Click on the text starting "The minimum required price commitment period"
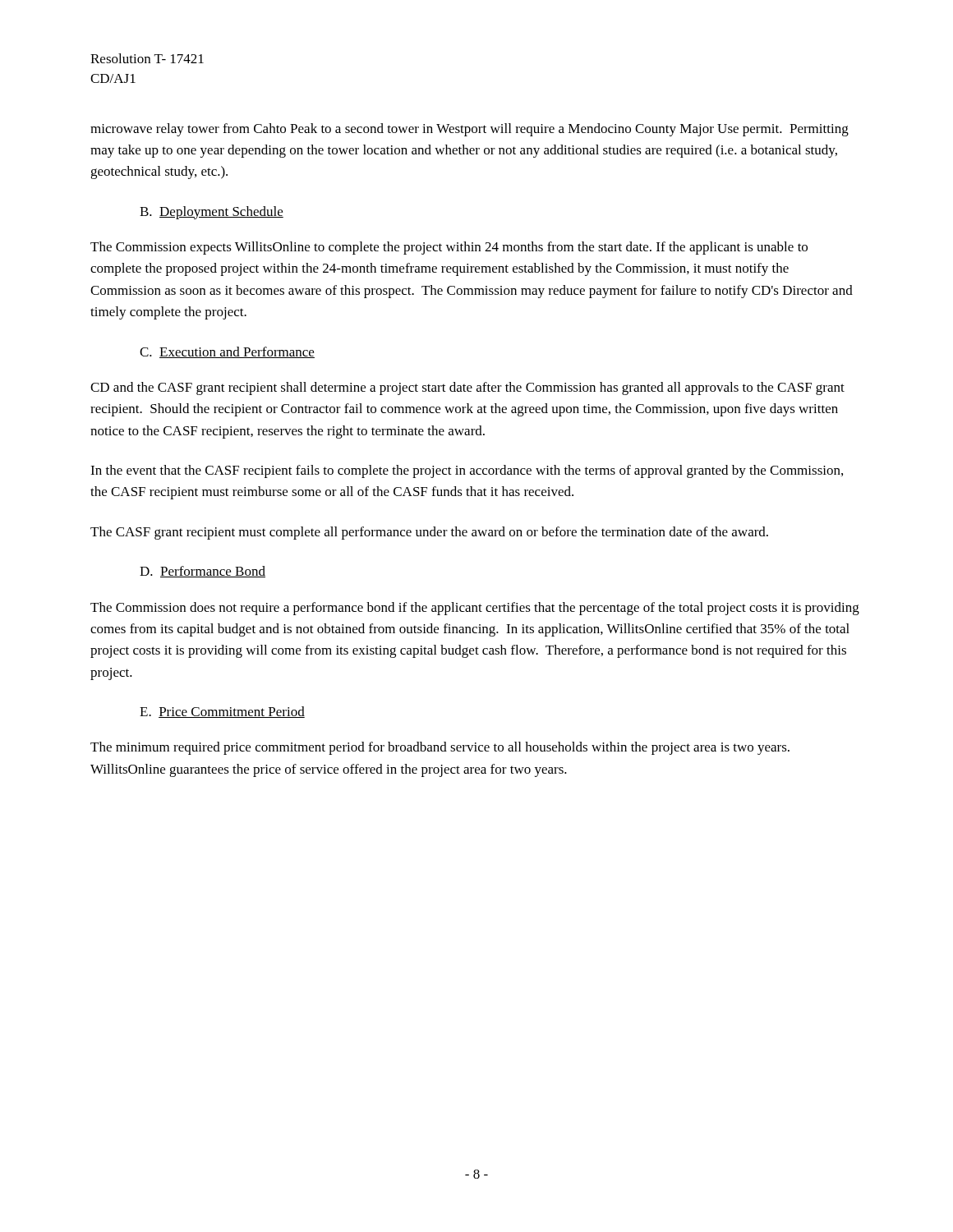Screen dimensions: 1232x953 click(442, 758)
